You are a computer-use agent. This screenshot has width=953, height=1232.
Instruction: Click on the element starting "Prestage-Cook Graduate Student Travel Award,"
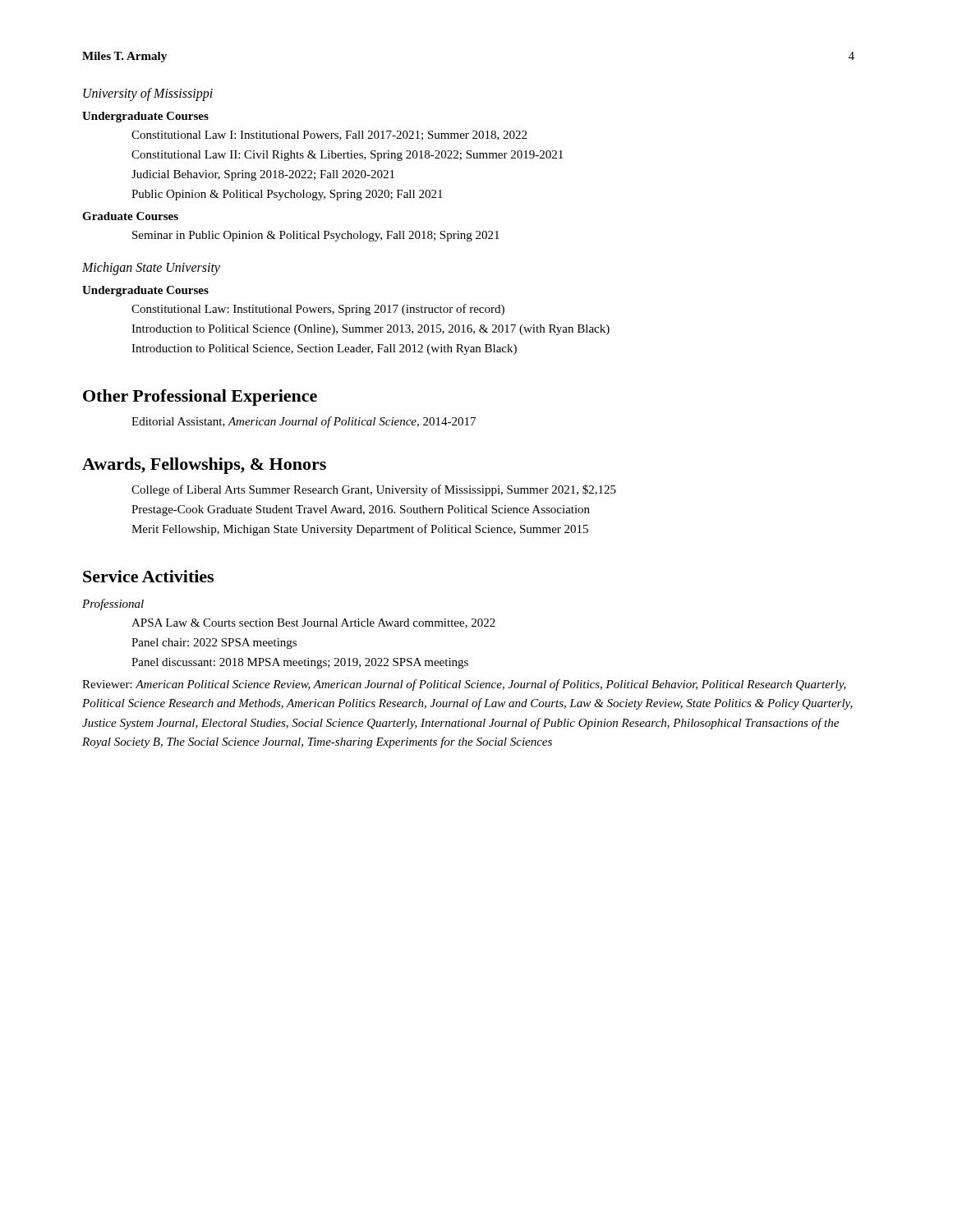tap(361, 509)
